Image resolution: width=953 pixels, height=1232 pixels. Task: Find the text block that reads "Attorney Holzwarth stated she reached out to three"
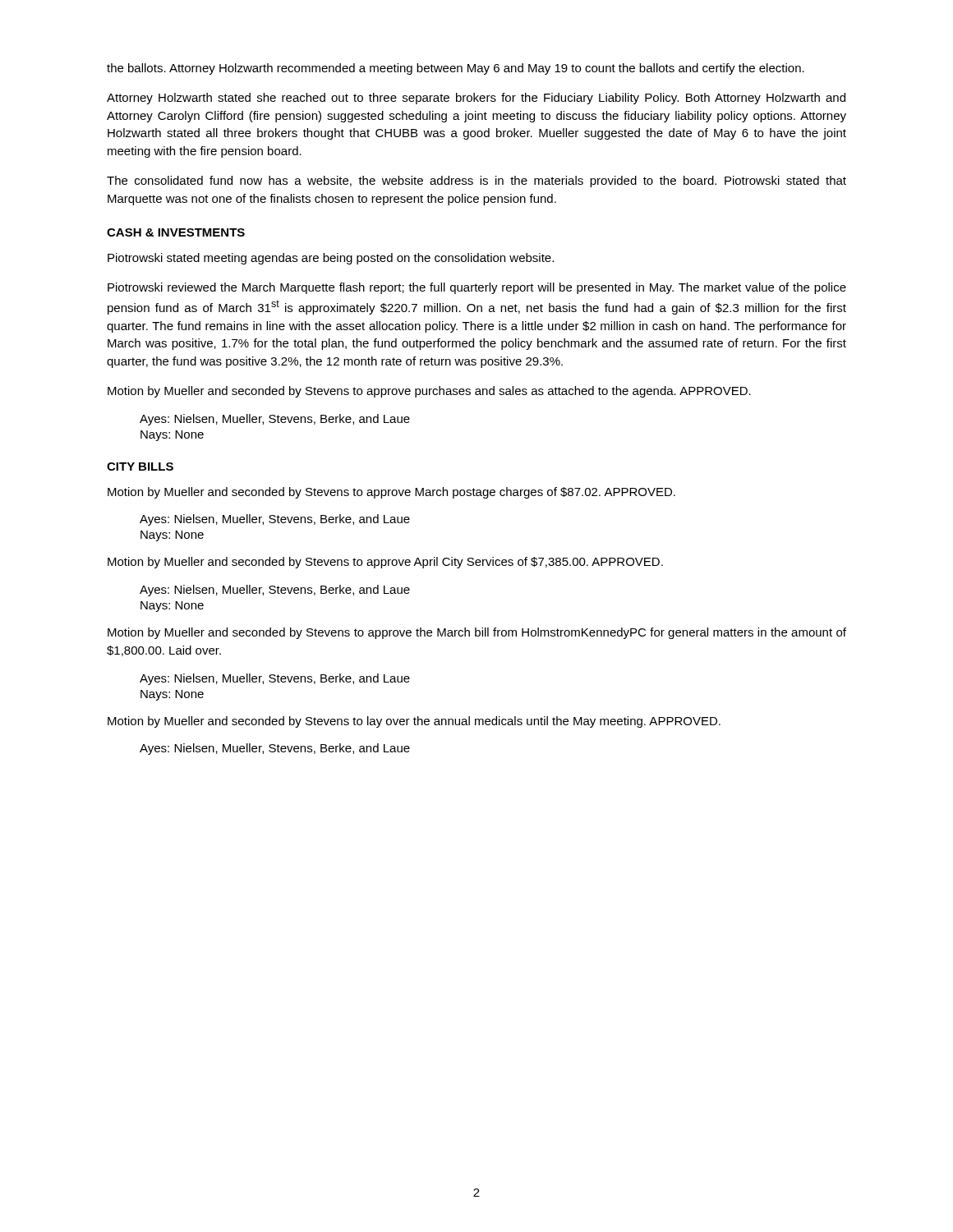pyautogui.click(x=476, y=124)
